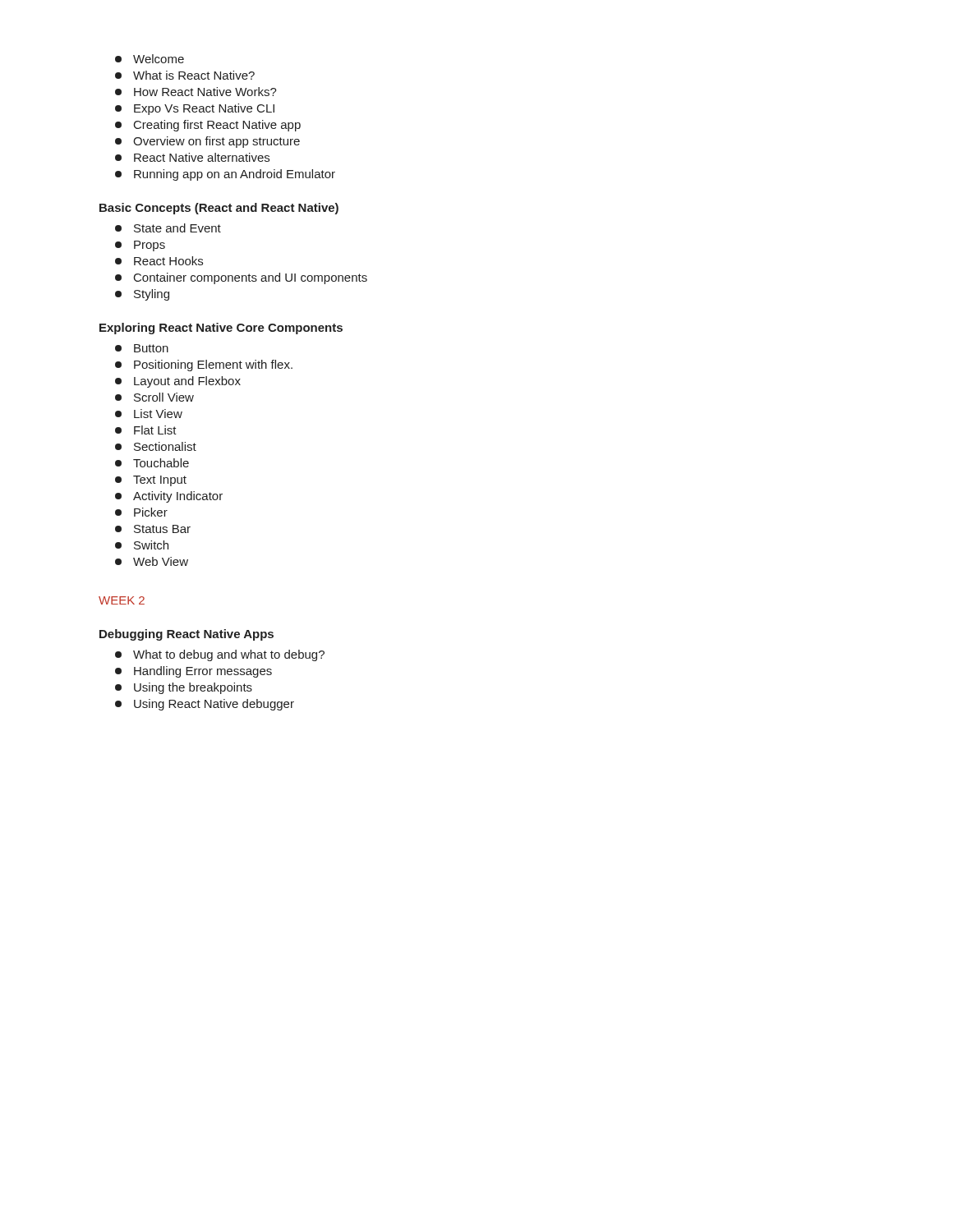953x1232 pixels.
Task: Find the text starting "Text Input"
Action: click(x=151, y=479)
